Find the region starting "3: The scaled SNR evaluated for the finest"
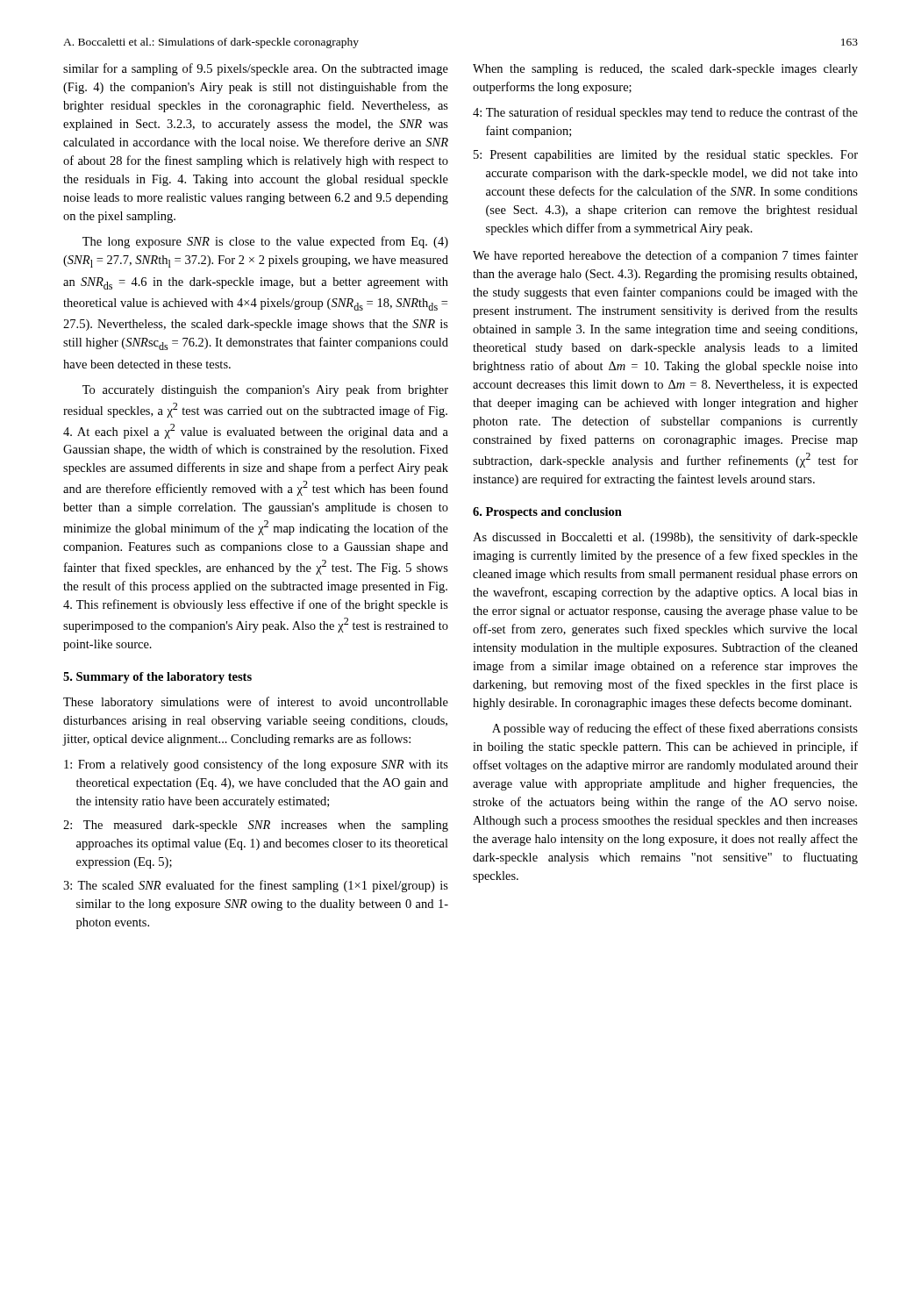This screenshot has width=921, height=1316. click(256, 904)
